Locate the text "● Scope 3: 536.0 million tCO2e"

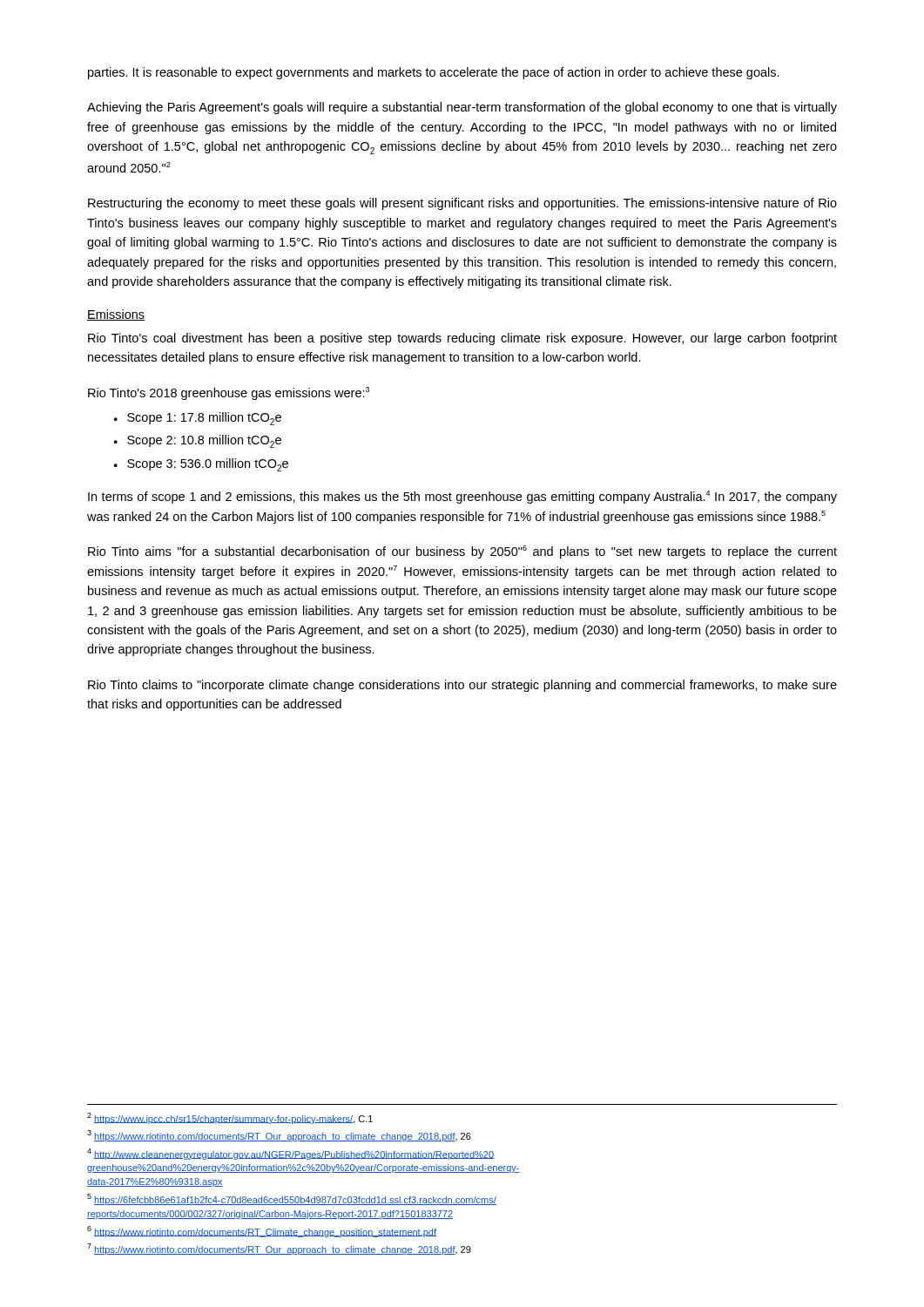[x=201, y=464]
